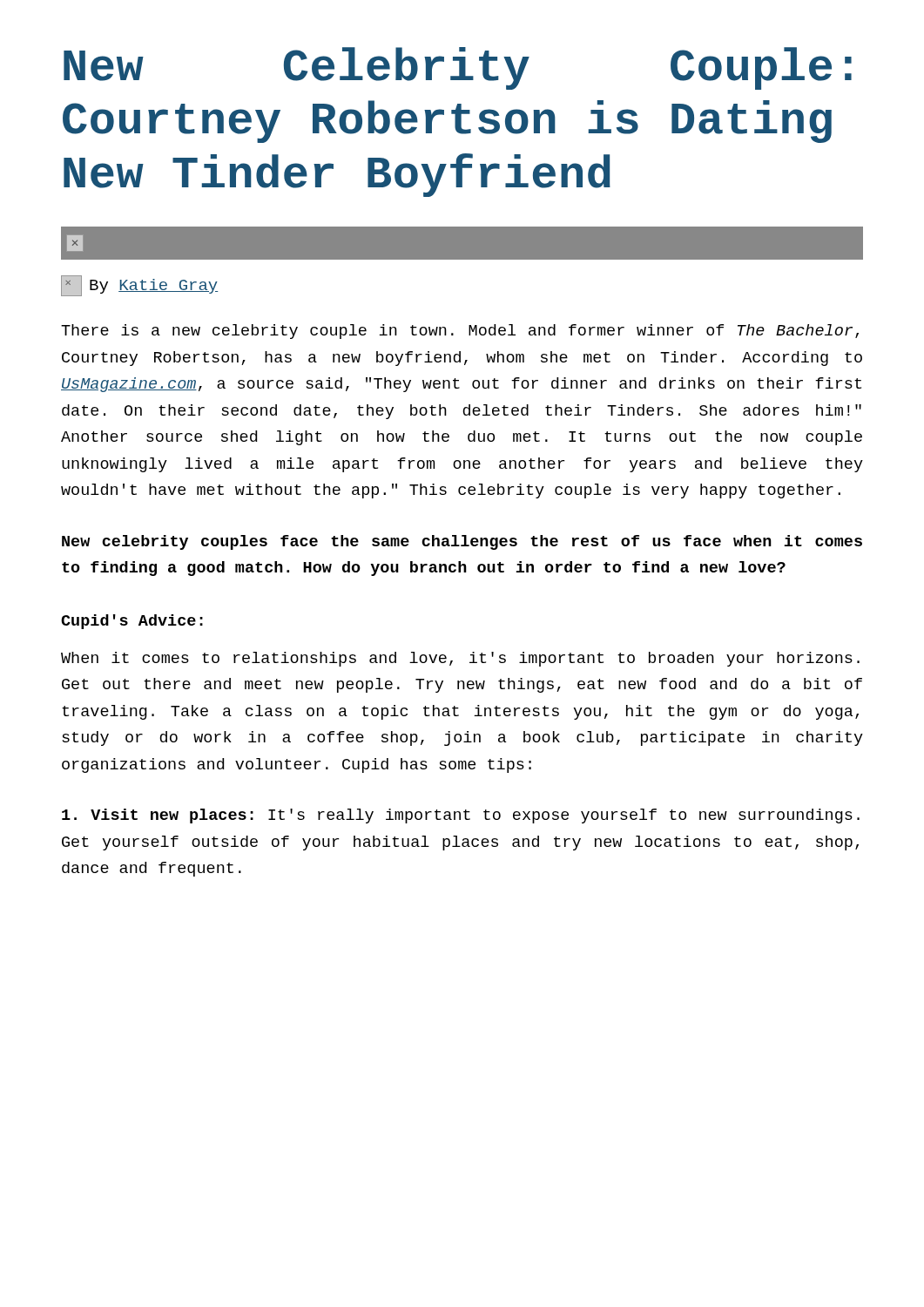Select the text block that reads "There is a new"

(462, 411)
